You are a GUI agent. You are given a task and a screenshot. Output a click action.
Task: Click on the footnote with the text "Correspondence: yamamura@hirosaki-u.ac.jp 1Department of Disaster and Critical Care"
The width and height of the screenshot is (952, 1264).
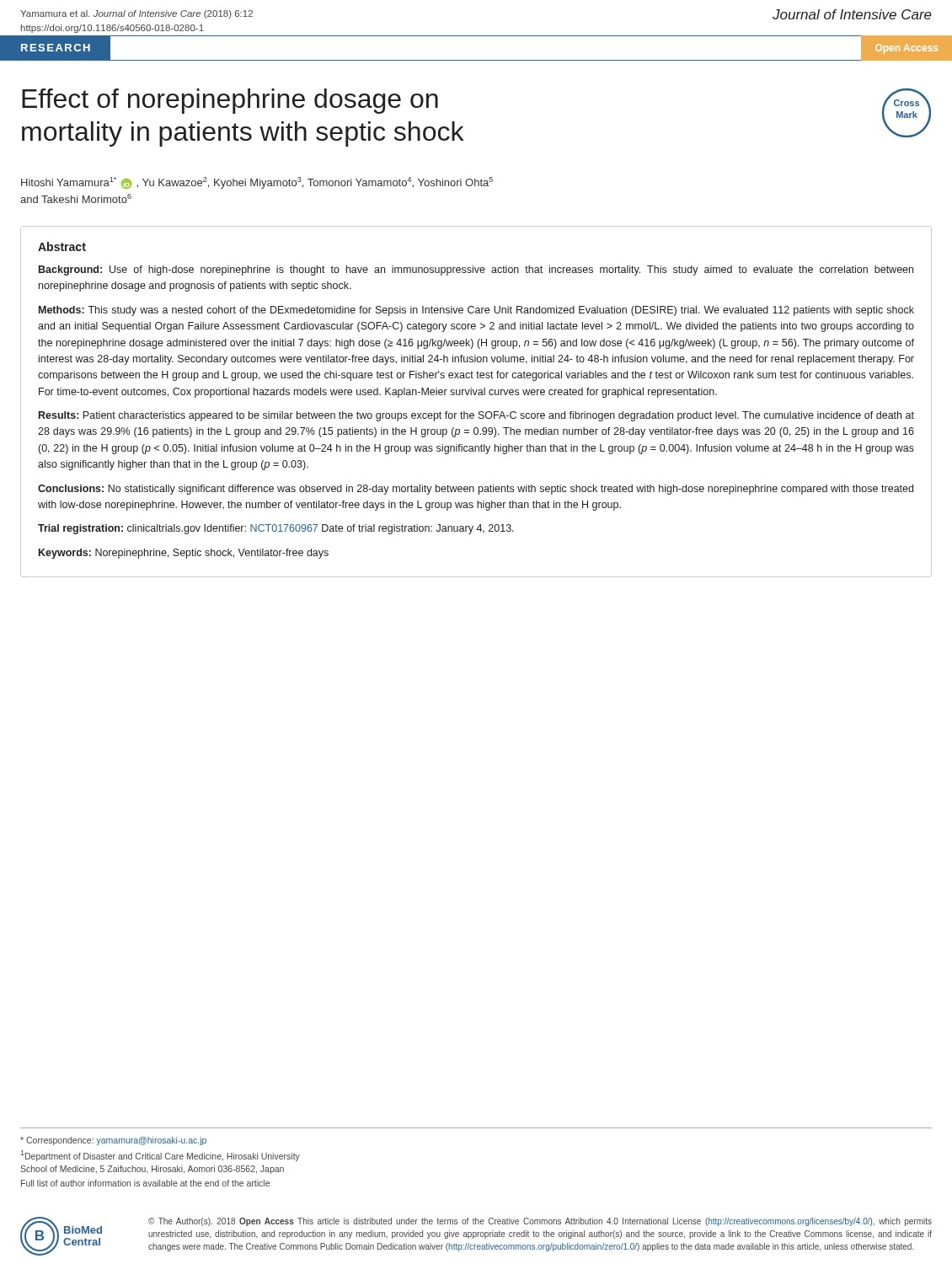[160, 1162]
